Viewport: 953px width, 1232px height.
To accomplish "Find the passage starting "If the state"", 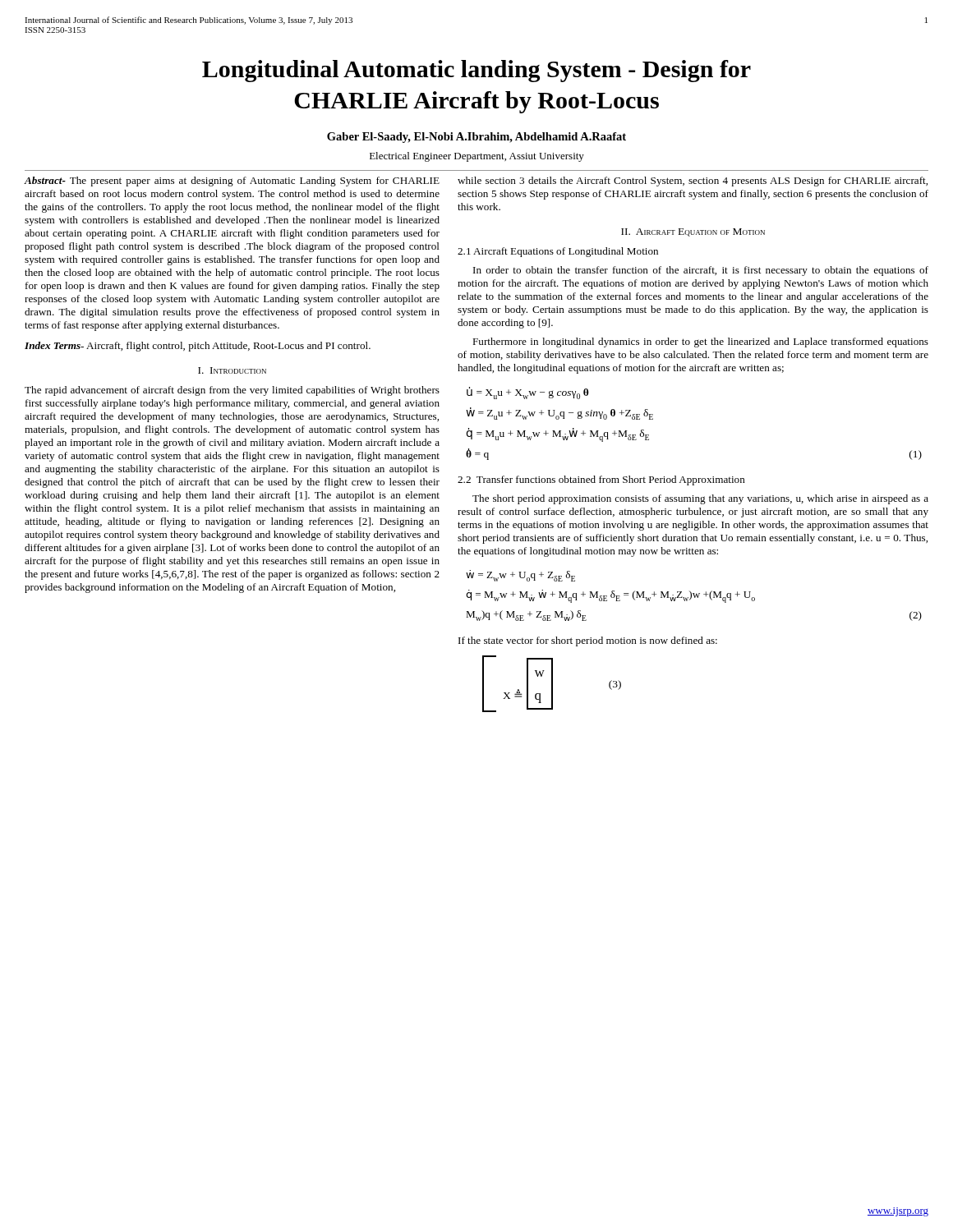I will [588, 641].
